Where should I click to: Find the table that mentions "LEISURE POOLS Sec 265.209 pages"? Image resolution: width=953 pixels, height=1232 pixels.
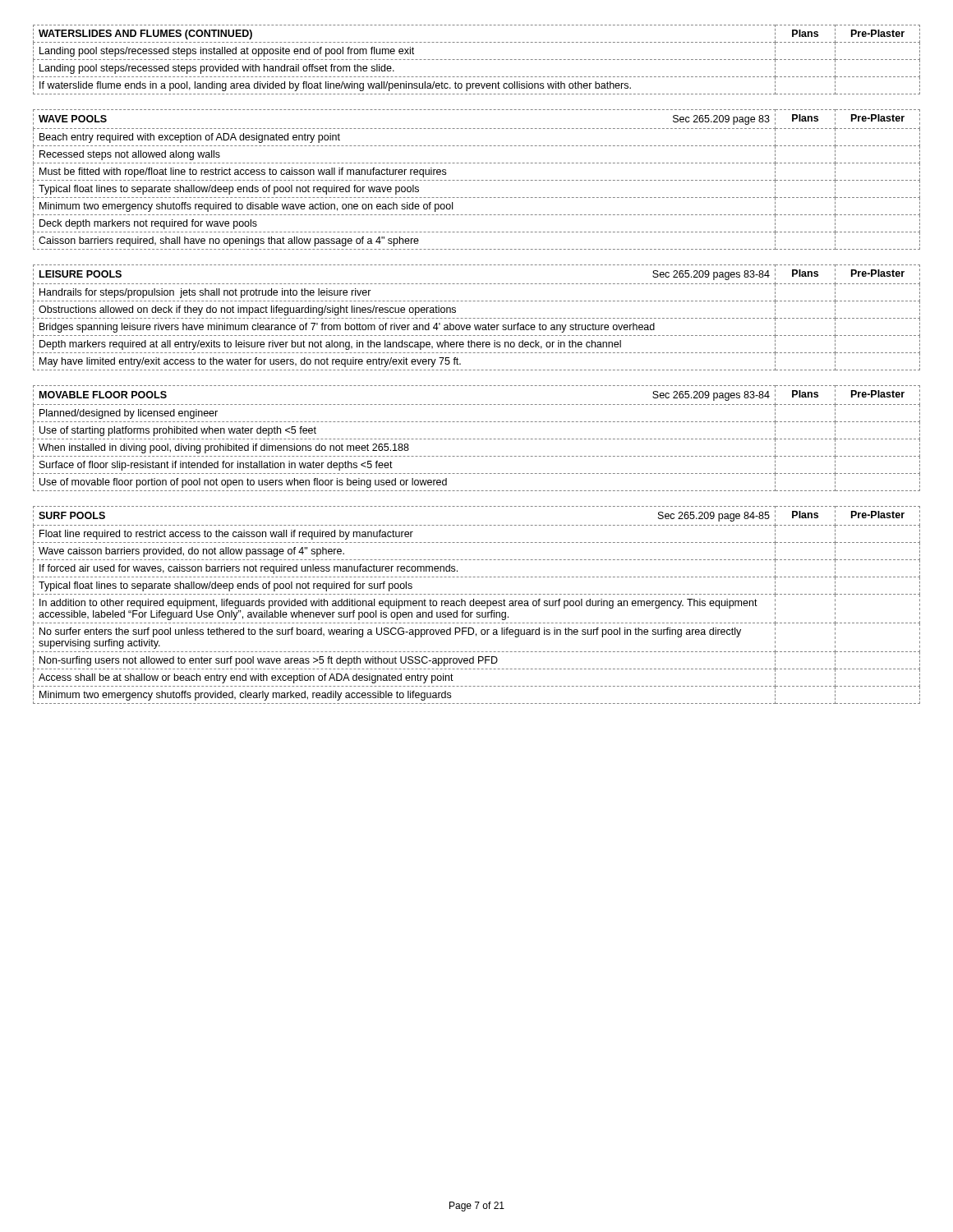(x=476, y=317)
